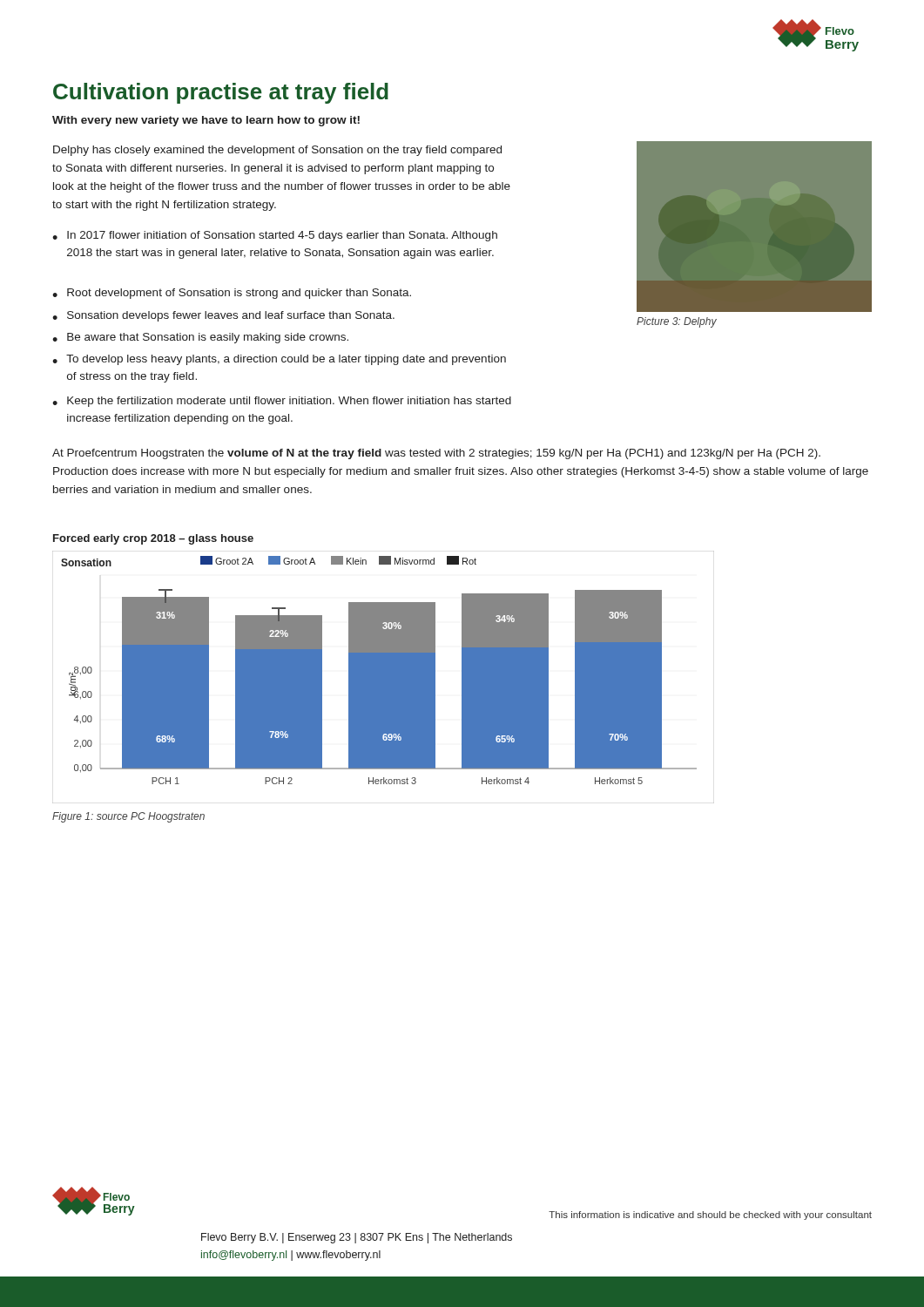Select the logo
The width and height of the screenshot is (924, 1307).
click(829, 49)
